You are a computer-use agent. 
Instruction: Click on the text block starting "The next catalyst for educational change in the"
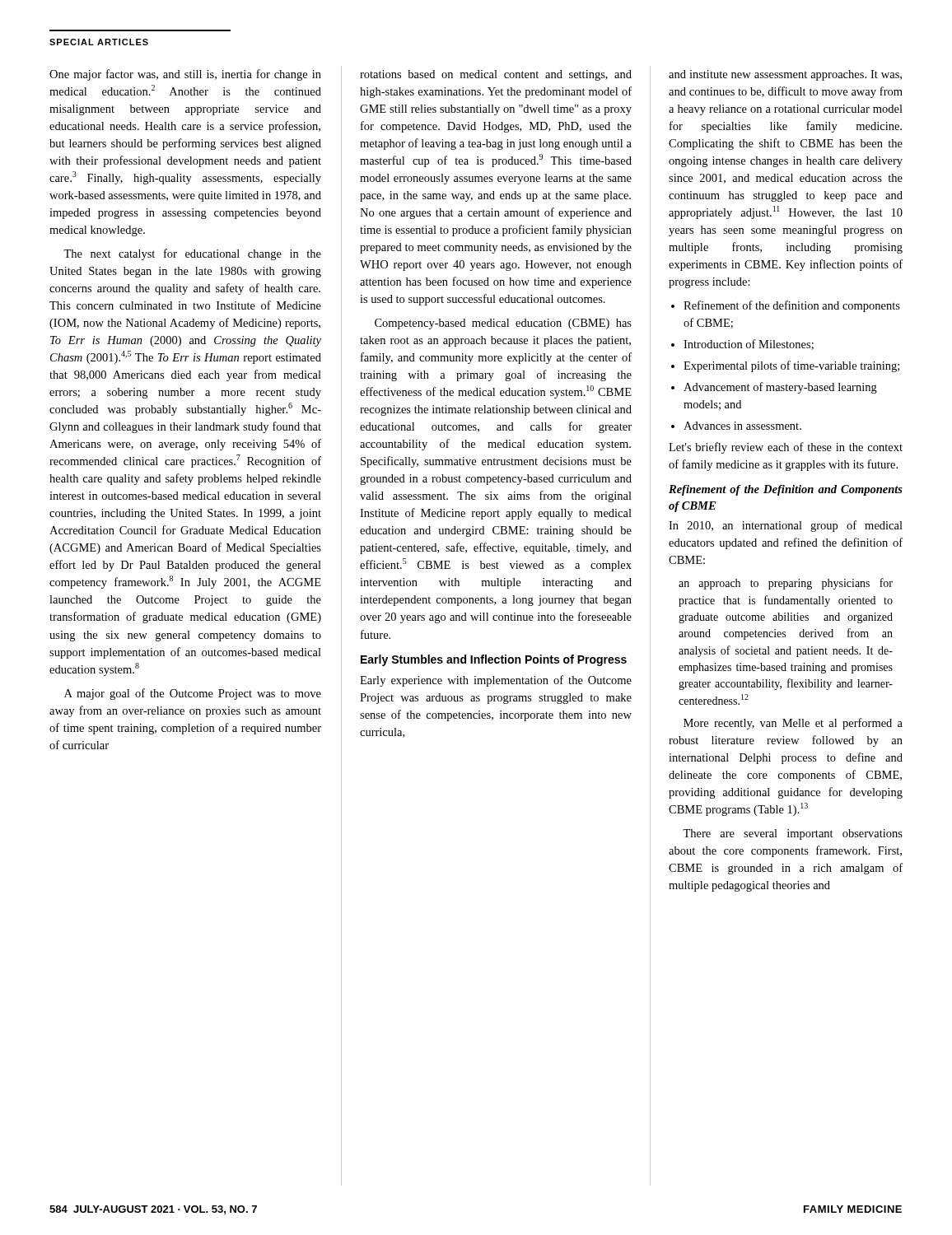click(x=185, y=462)
